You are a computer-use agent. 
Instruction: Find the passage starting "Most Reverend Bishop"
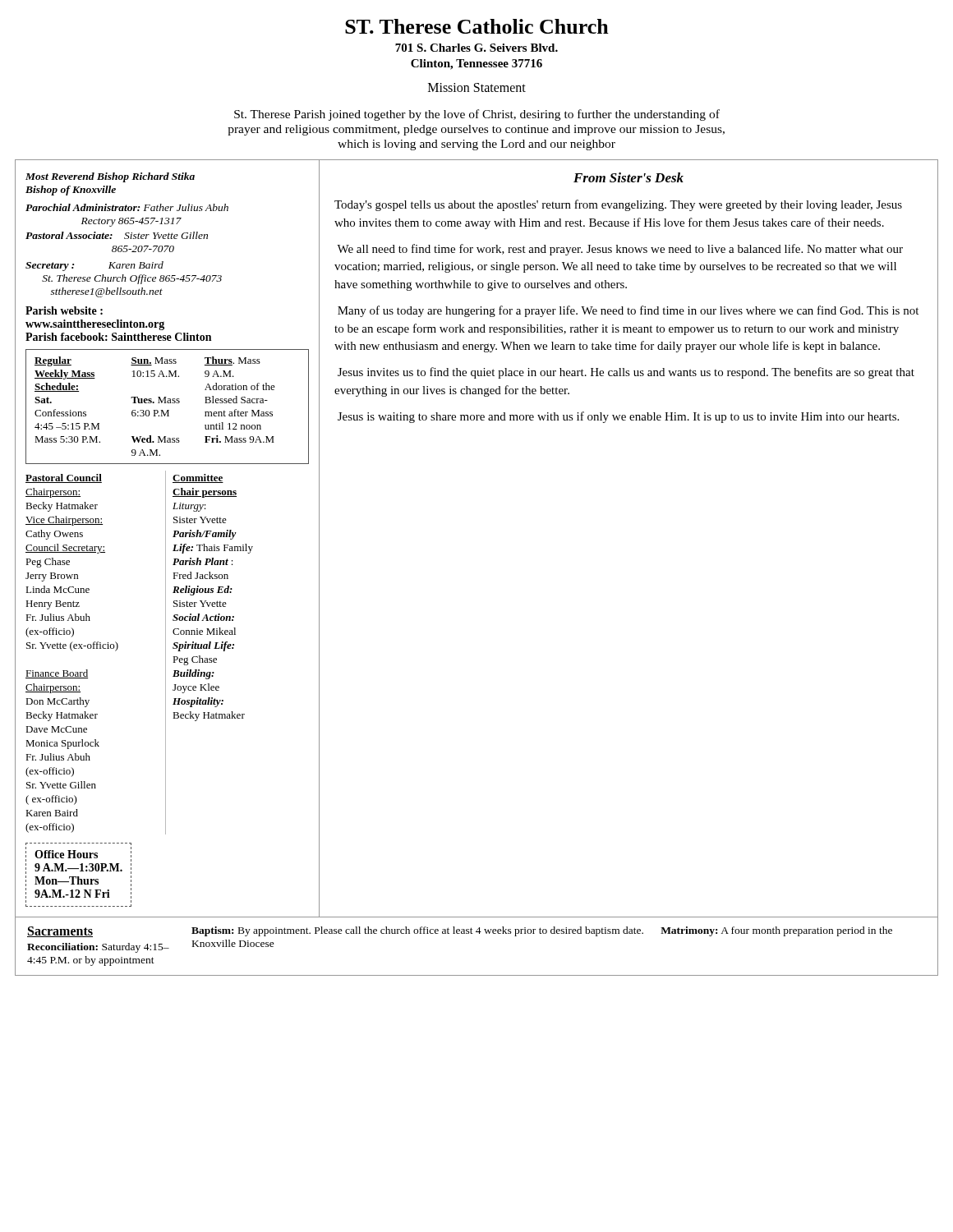167,234
